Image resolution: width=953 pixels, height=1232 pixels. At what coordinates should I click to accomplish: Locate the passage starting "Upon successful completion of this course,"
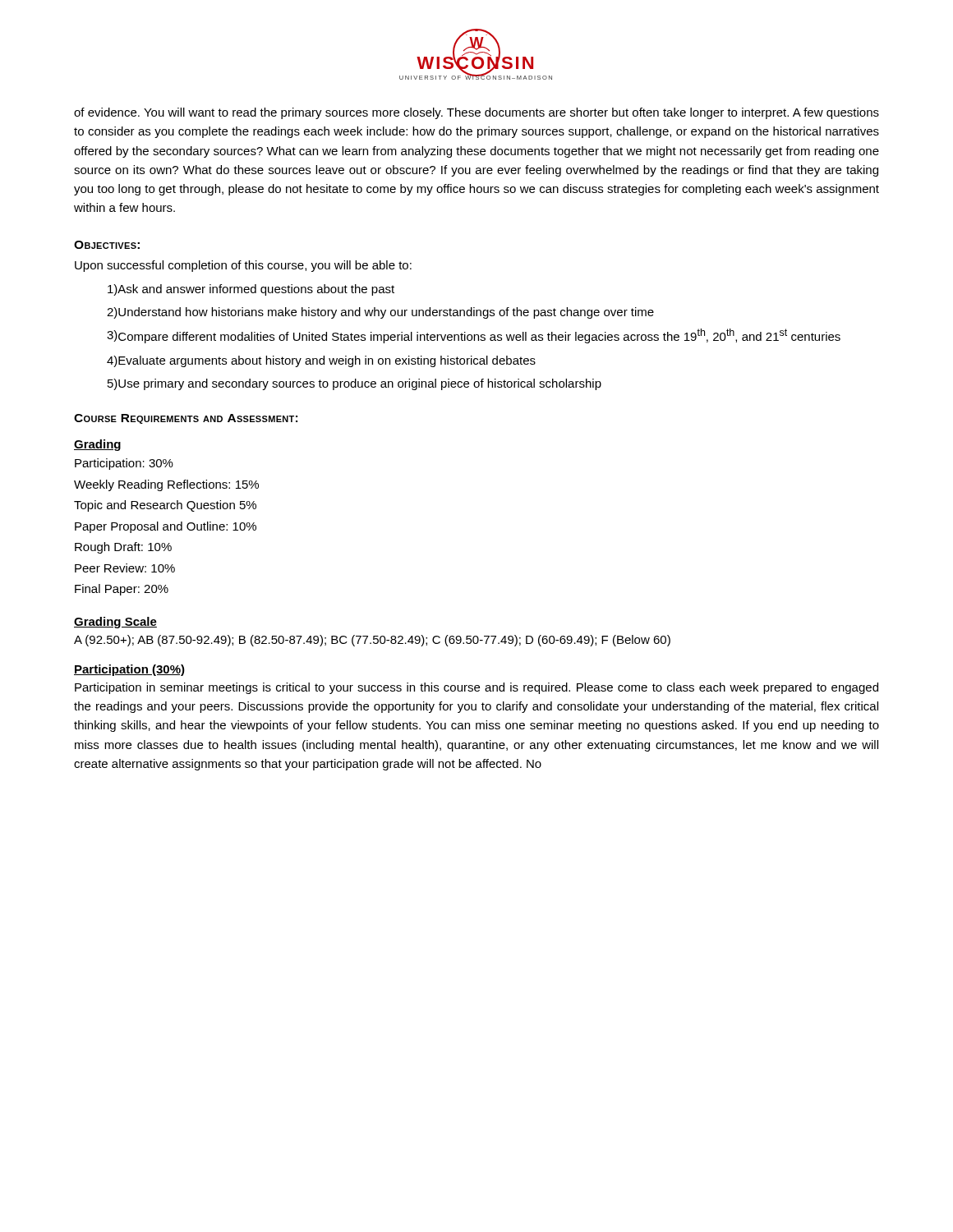[x=243, y=264]
